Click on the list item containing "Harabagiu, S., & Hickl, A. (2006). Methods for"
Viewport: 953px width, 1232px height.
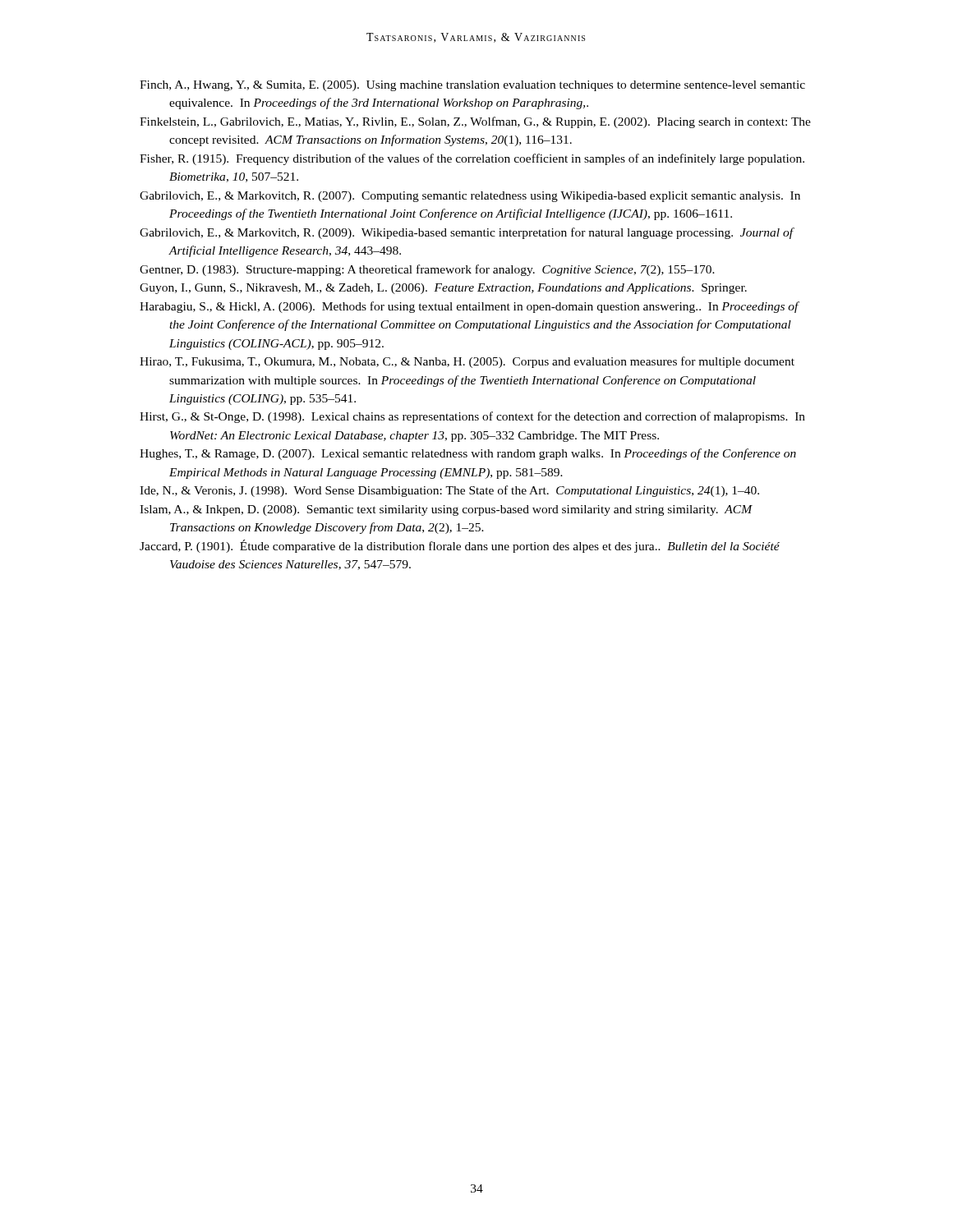(x=469, y=324)
